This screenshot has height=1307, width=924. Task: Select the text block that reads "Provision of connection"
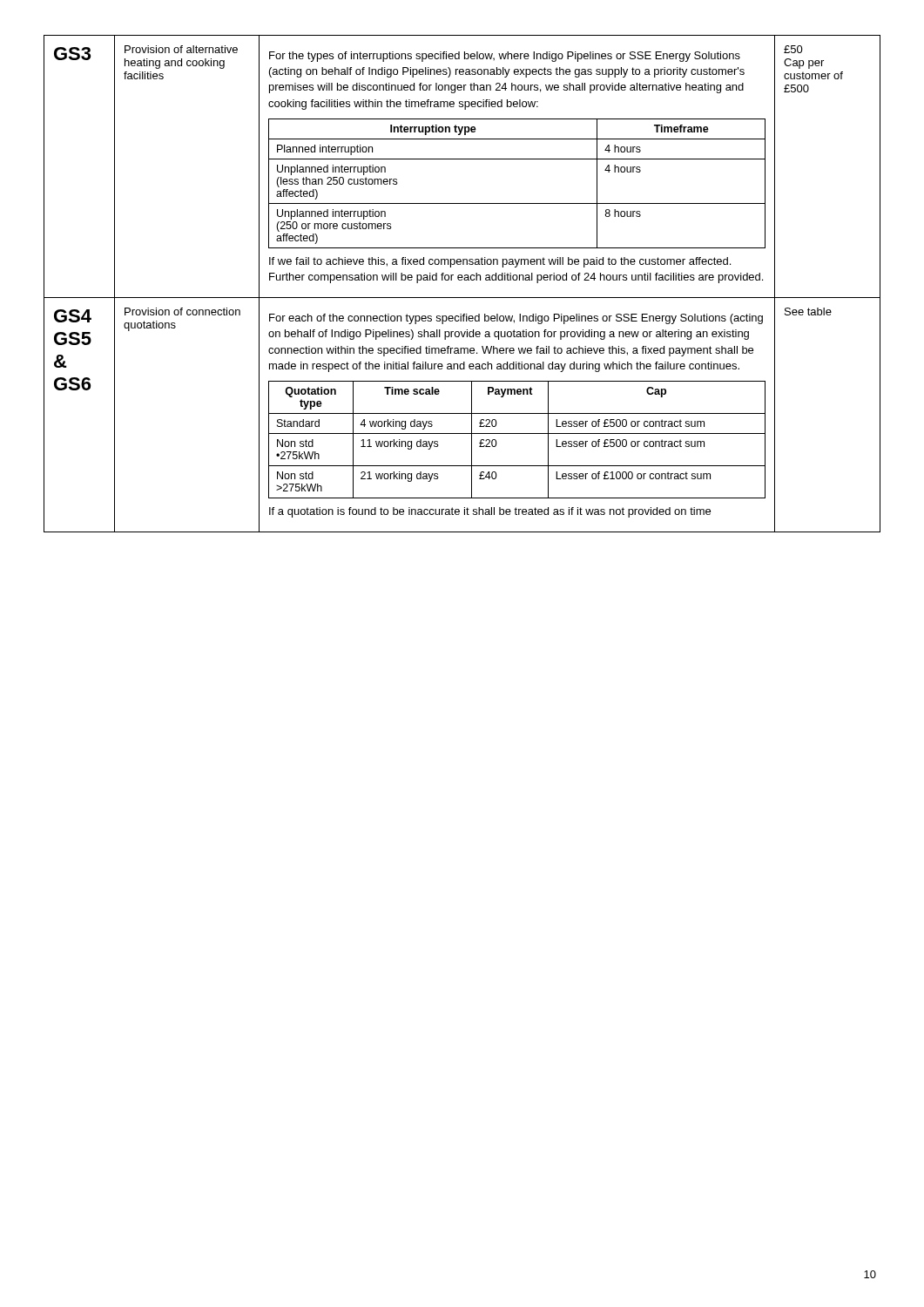(x=182, y=318)
